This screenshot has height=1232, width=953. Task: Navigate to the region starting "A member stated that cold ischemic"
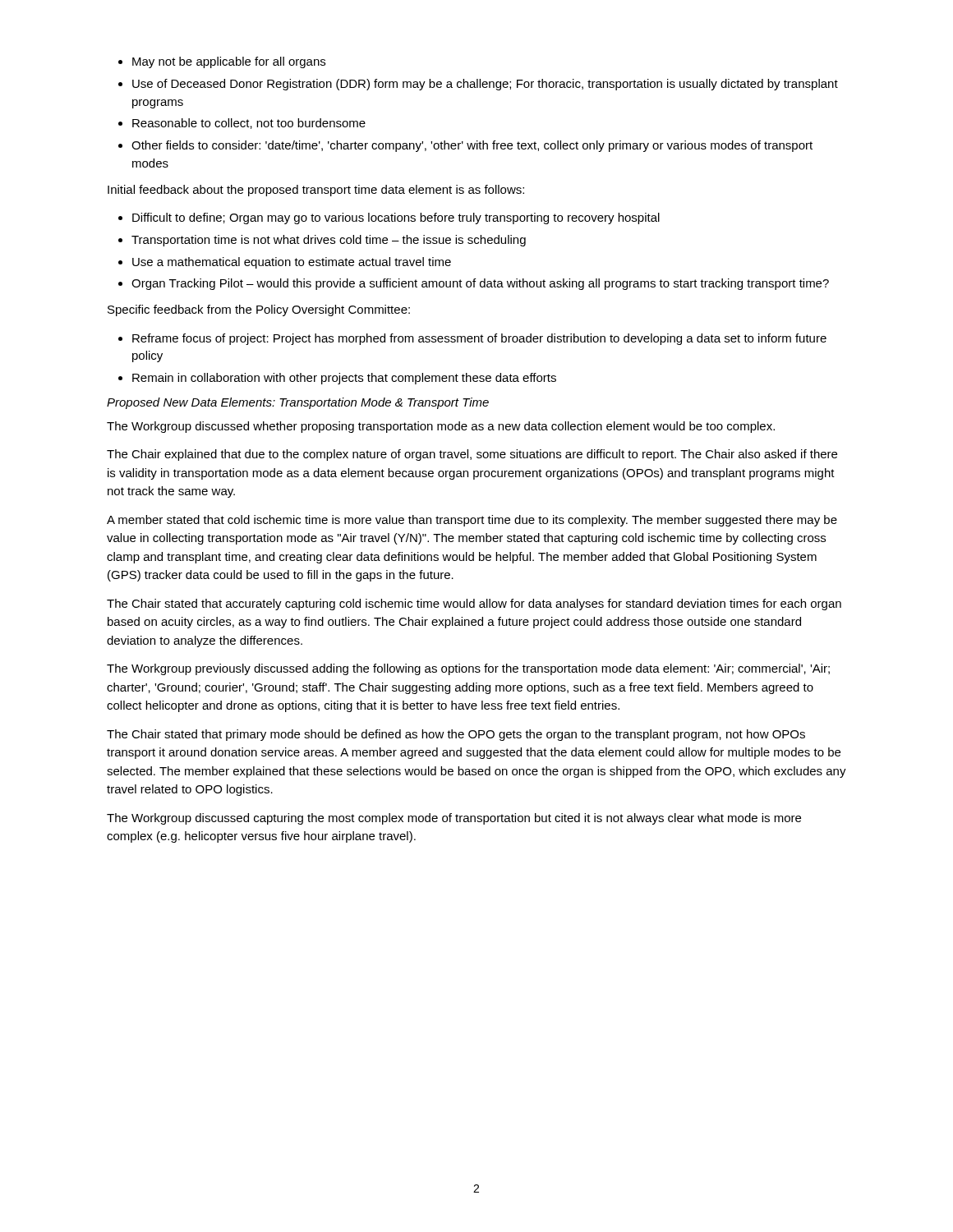click(x=472, y=547)
